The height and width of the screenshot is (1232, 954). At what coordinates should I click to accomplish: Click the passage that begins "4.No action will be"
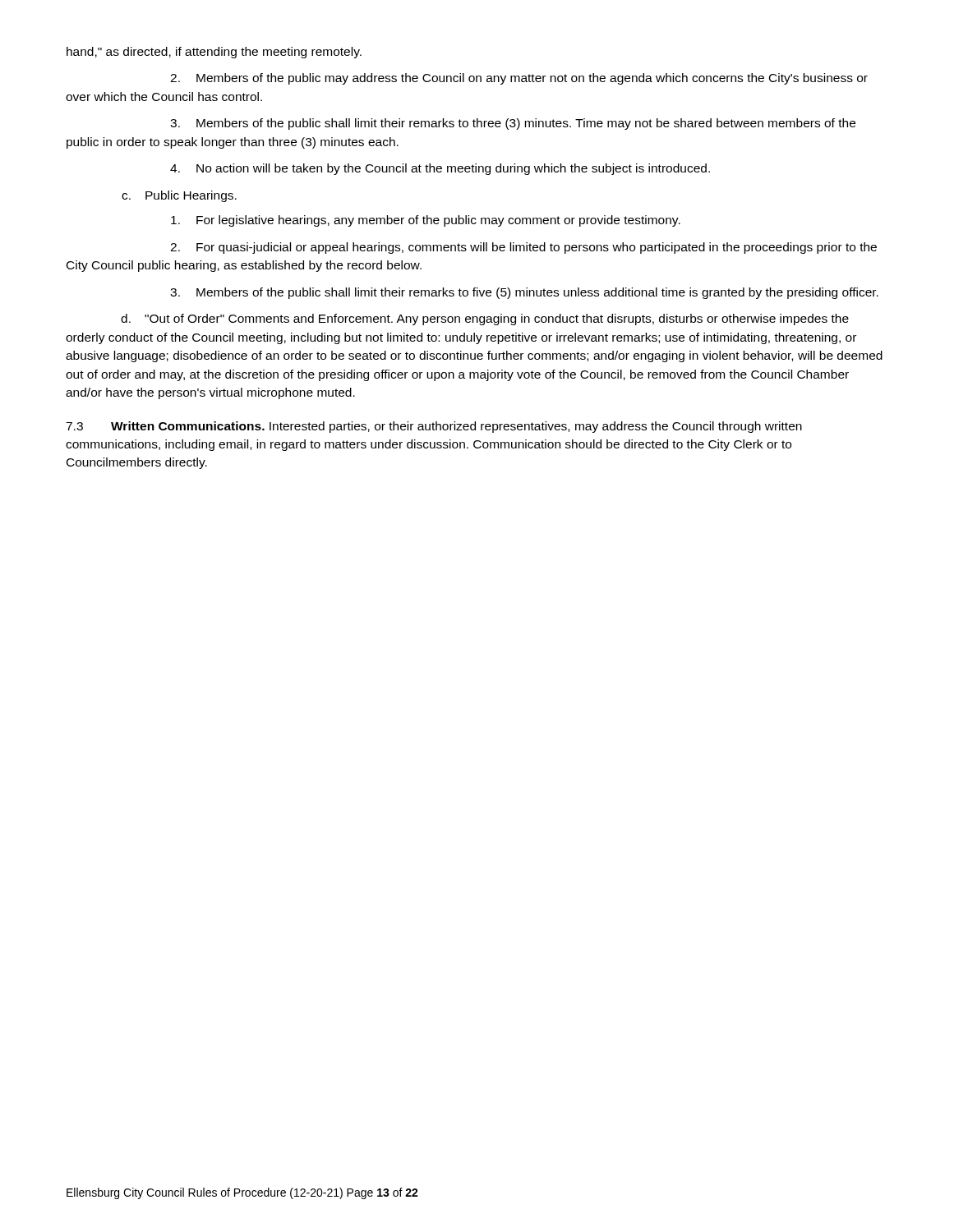[477, 169]
